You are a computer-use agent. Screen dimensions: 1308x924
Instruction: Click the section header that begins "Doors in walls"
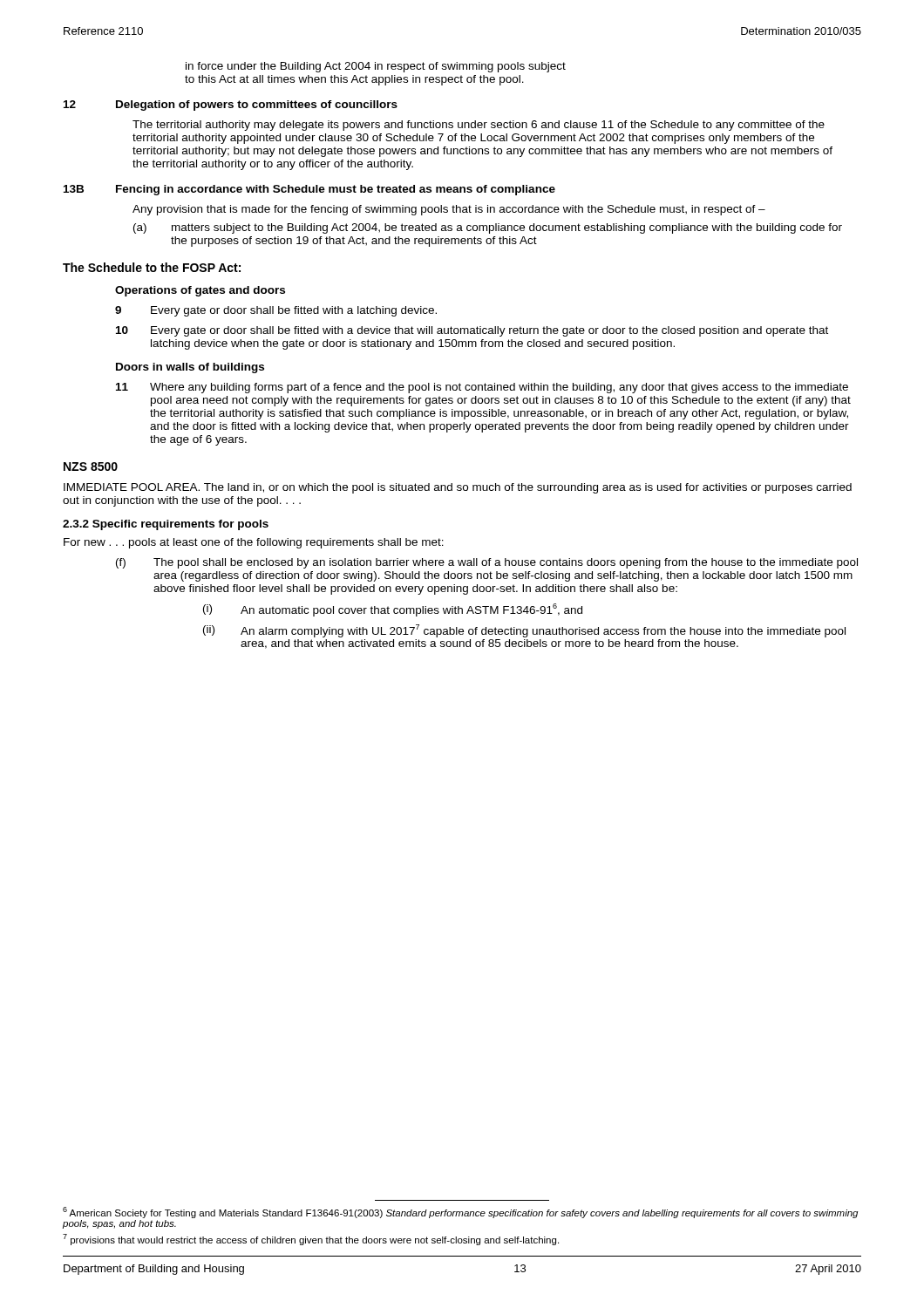click(190, 367)
